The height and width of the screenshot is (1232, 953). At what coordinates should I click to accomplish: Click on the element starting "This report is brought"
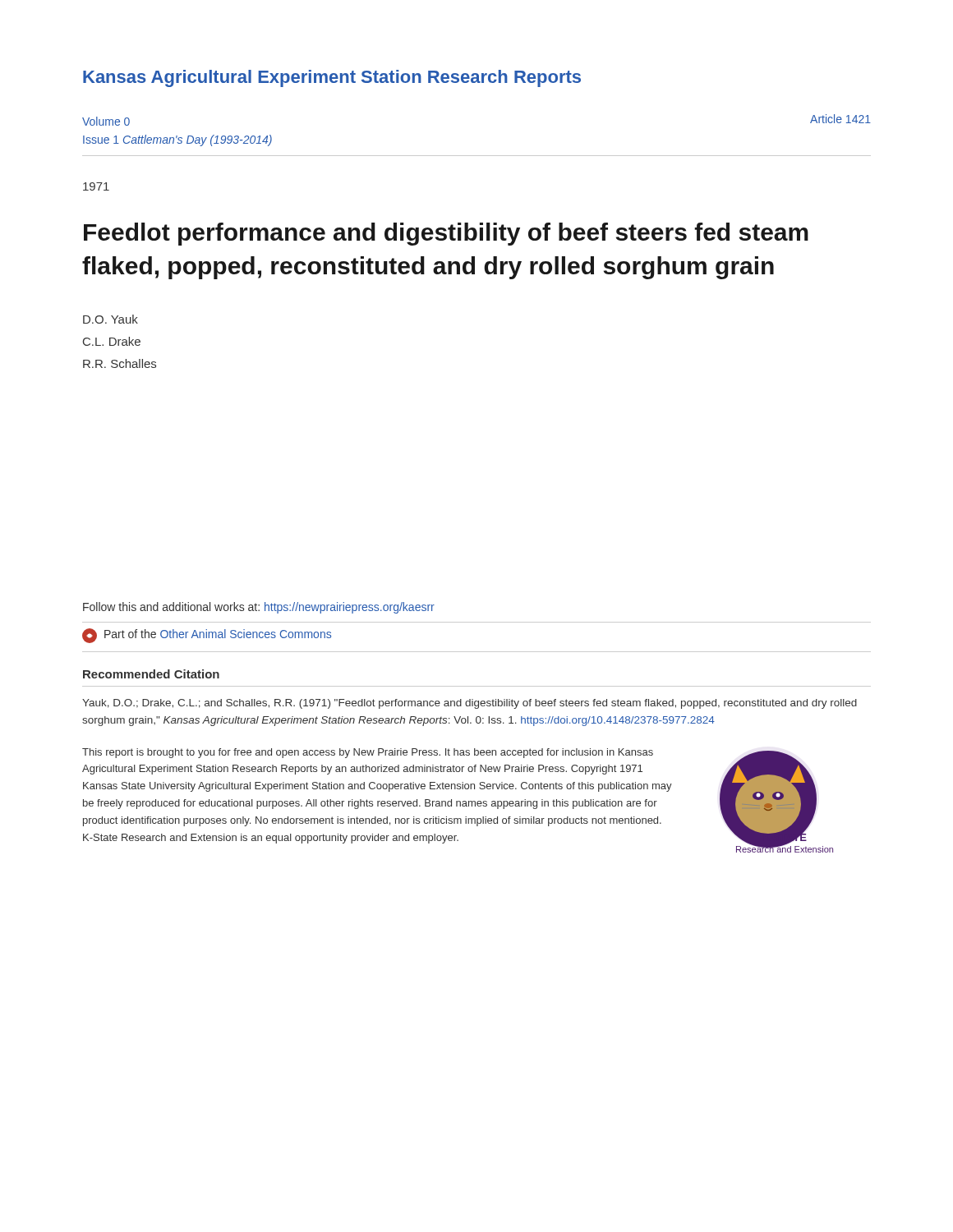377,794
